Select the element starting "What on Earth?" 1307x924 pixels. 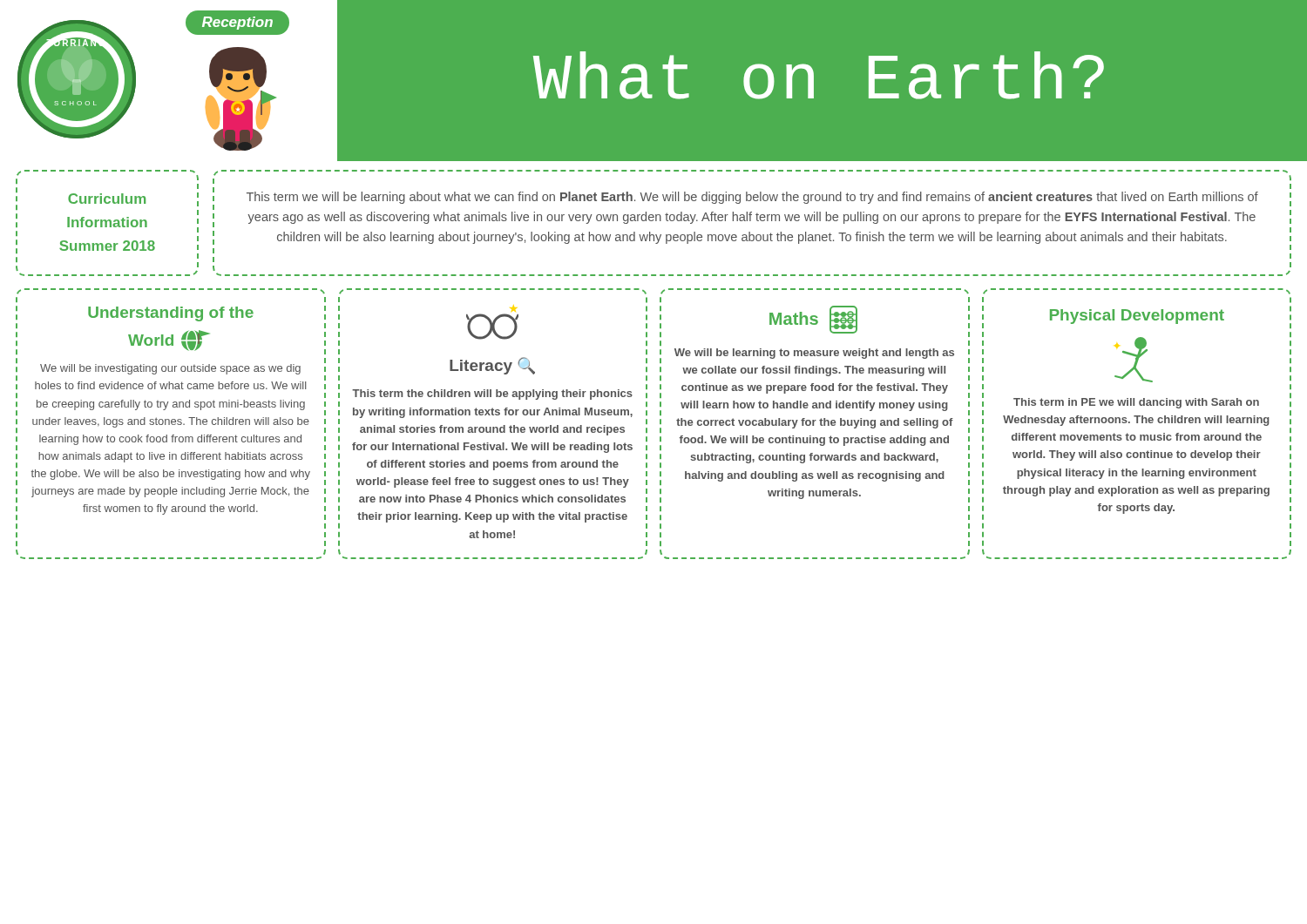point(822,81)
